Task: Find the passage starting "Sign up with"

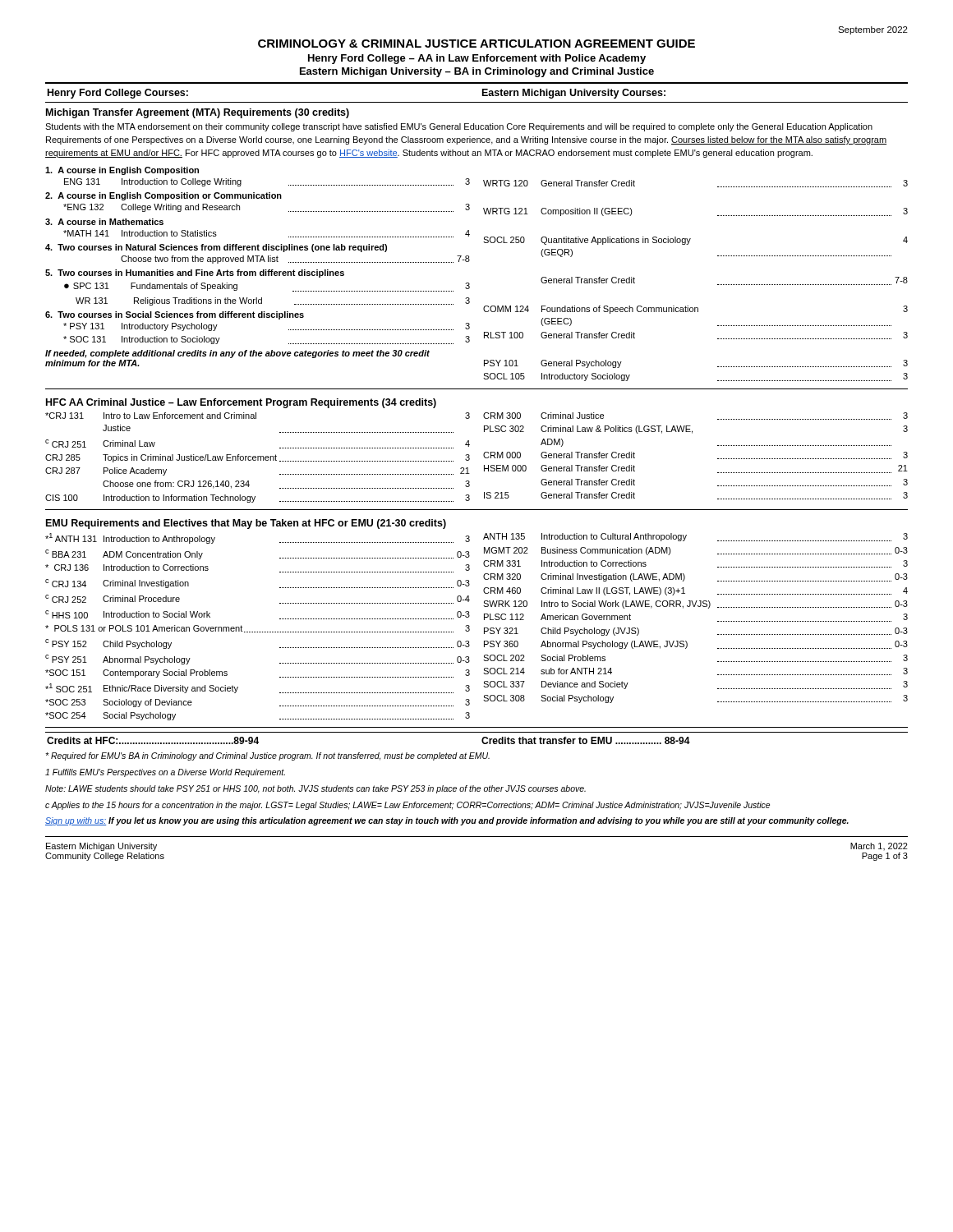Action: (447, 821)
